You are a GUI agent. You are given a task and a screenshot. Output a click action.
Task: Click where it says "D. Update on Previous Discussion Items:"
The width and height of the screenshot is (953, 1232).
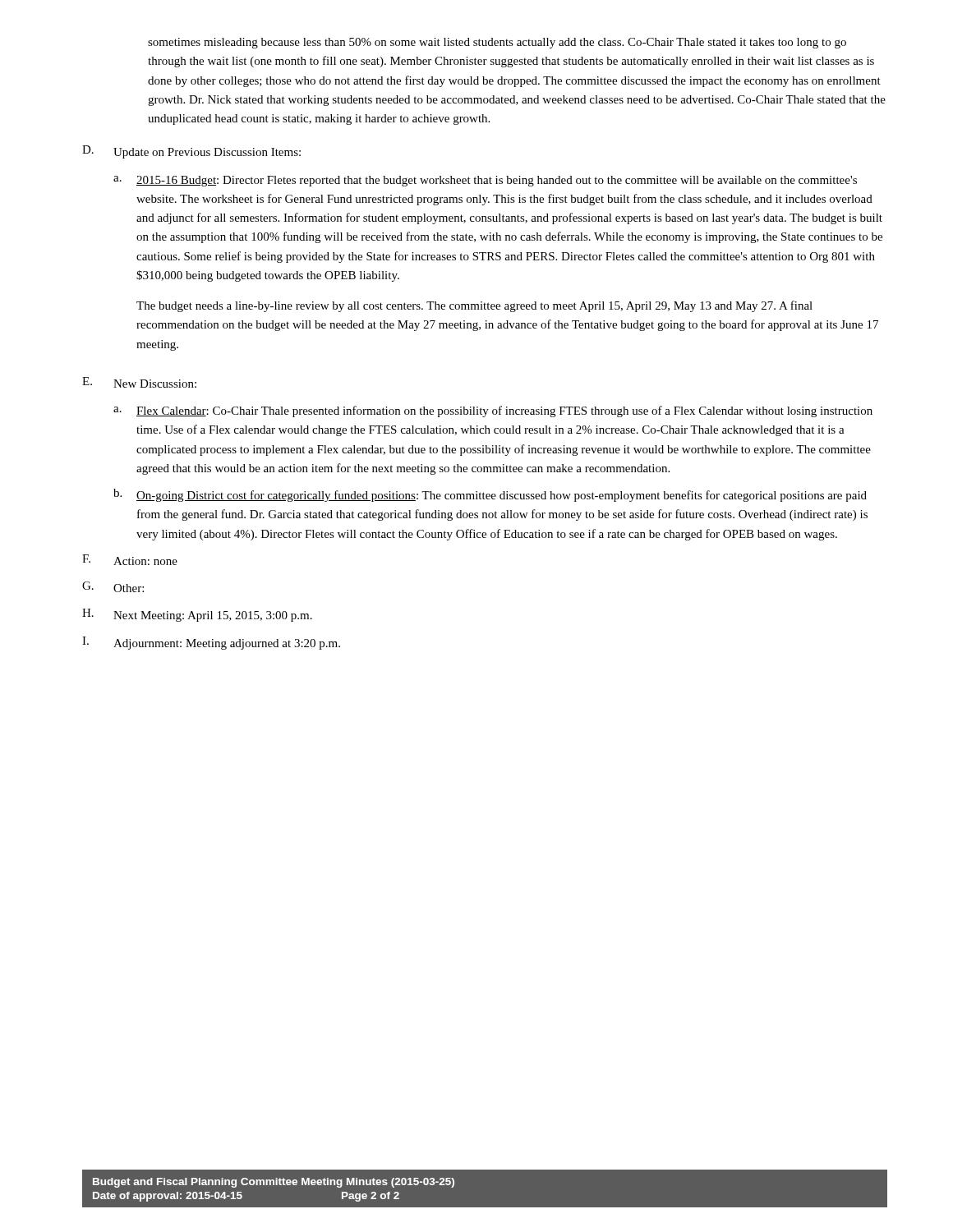191,152
